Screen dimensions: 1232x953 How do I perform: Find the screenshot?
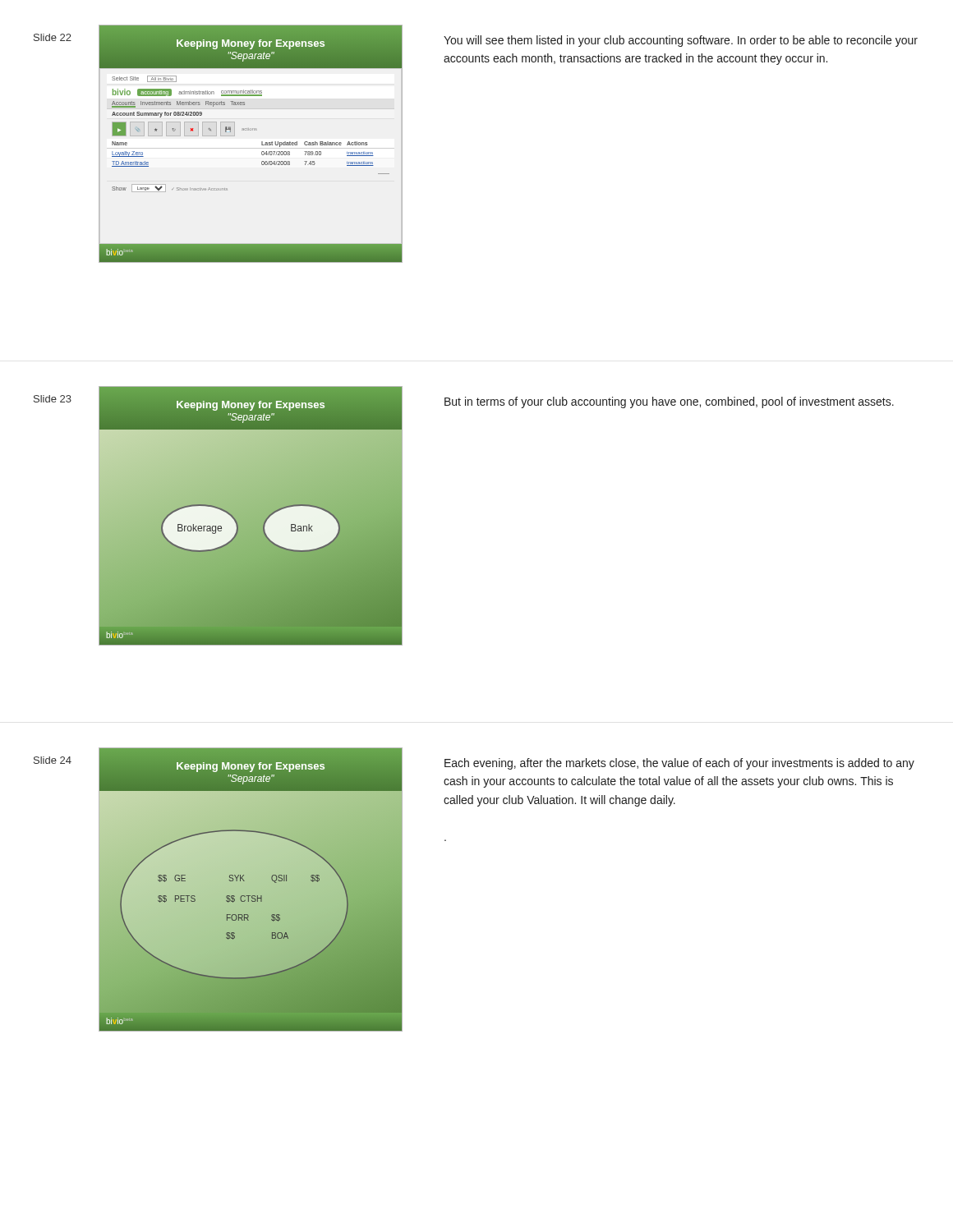point(255,144)
